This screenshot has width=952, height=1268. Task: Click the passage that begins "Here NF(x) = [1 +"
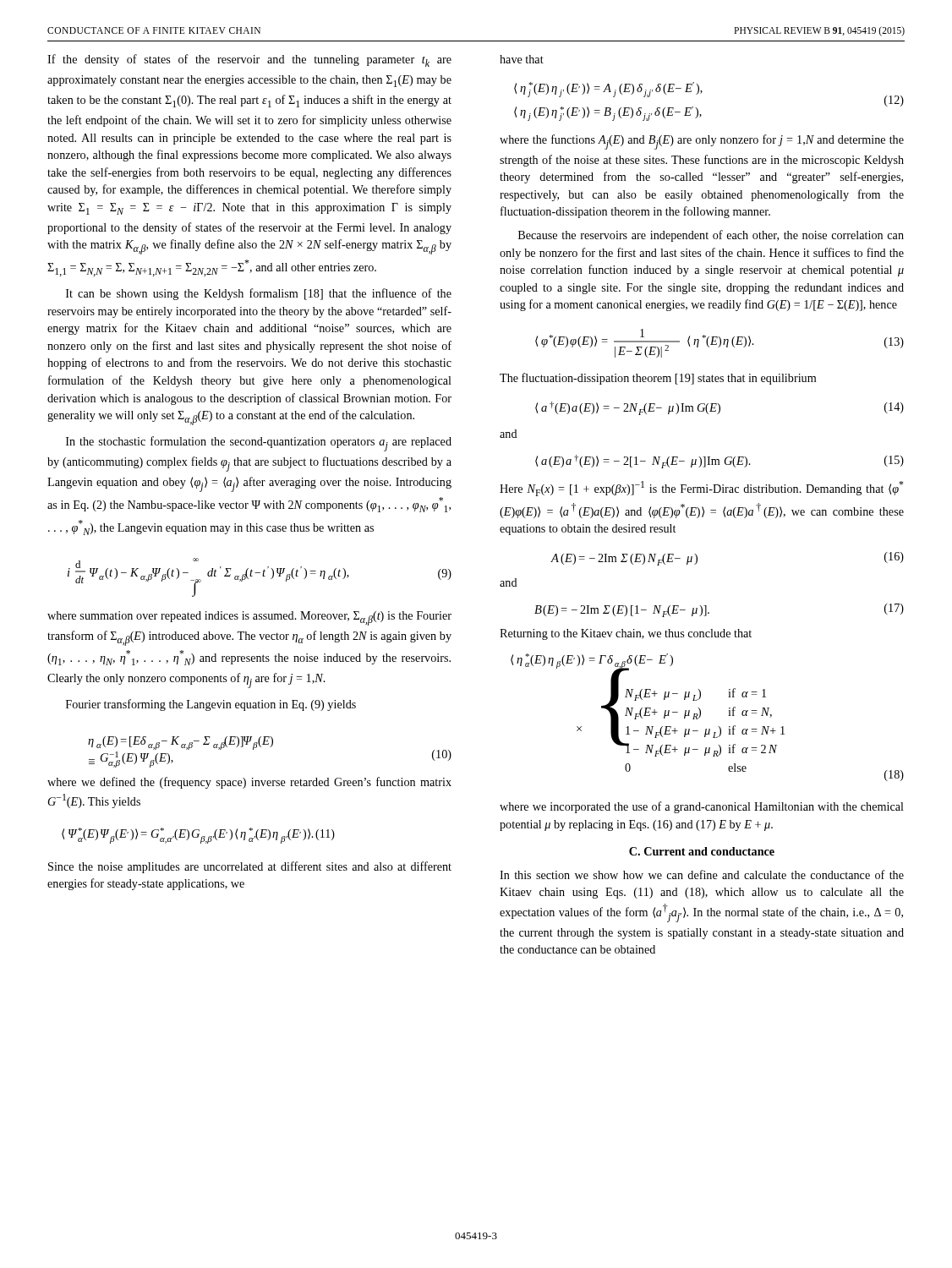[702, 508]
